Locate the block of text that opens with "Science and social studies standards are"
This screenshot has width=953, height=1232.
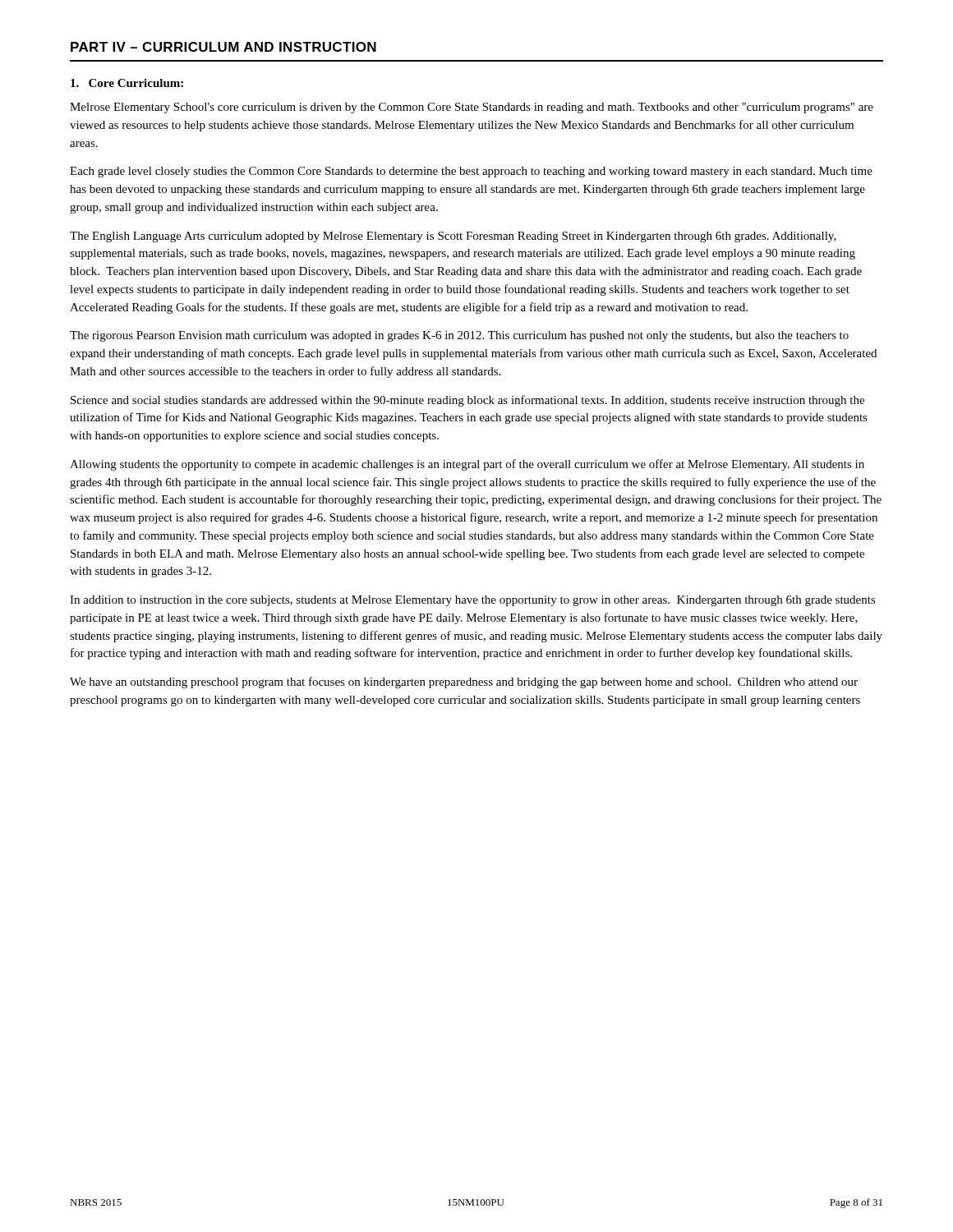point(469,417)
